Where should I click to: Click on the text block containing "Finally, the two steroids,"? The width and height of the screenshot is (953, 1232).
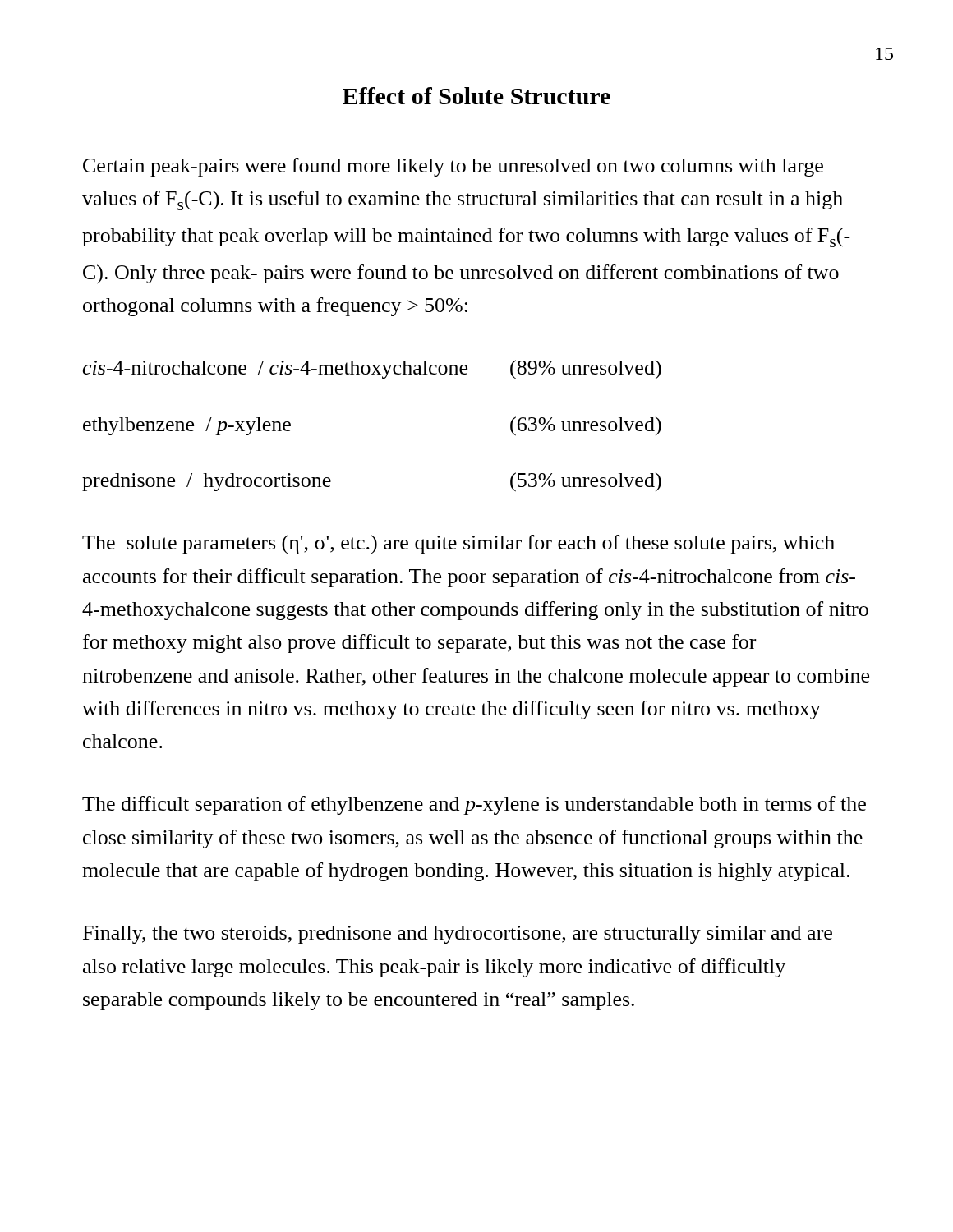458,966
